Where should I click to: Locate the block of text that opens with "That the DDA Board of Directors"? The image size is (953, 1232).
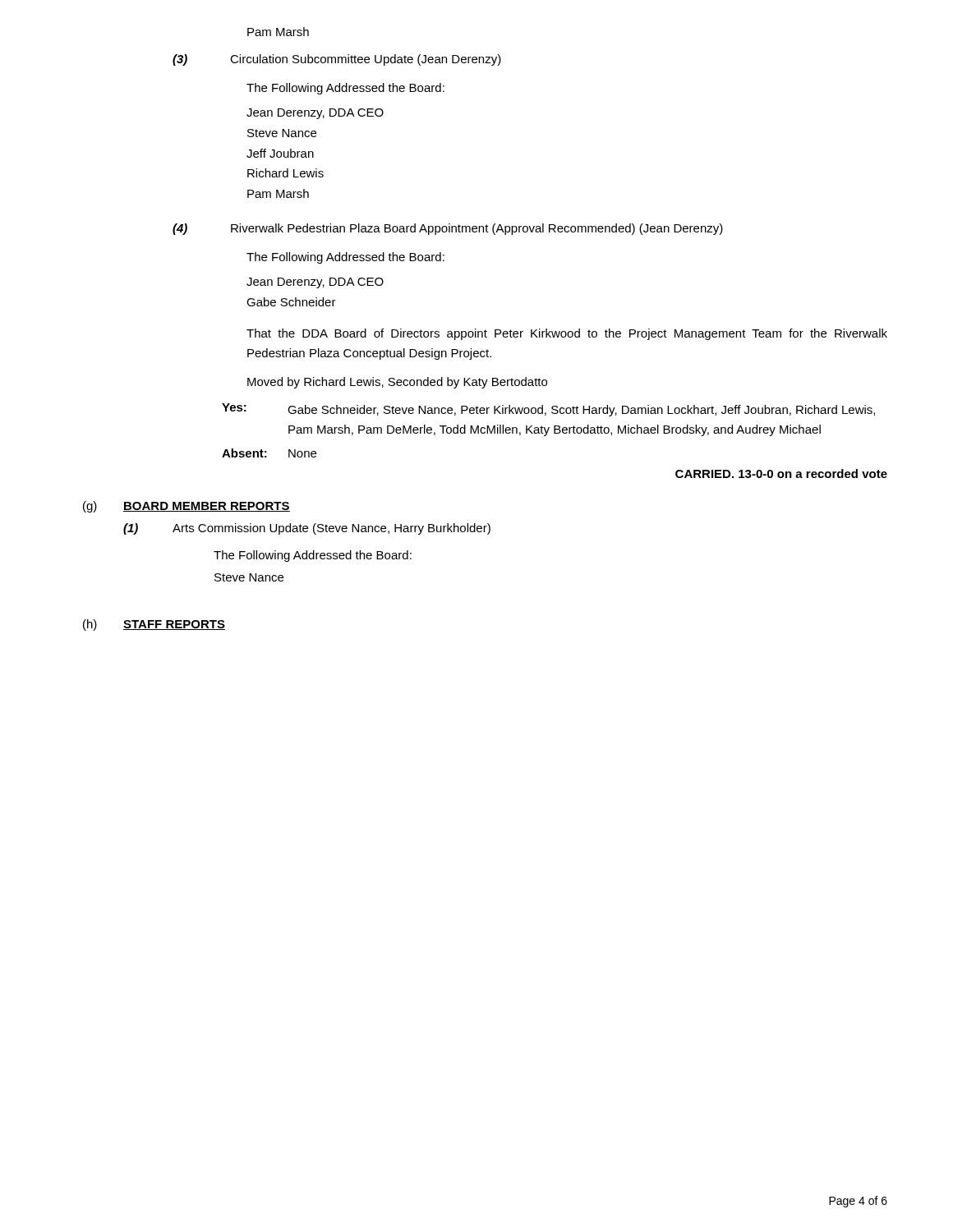tap(567, 343)
